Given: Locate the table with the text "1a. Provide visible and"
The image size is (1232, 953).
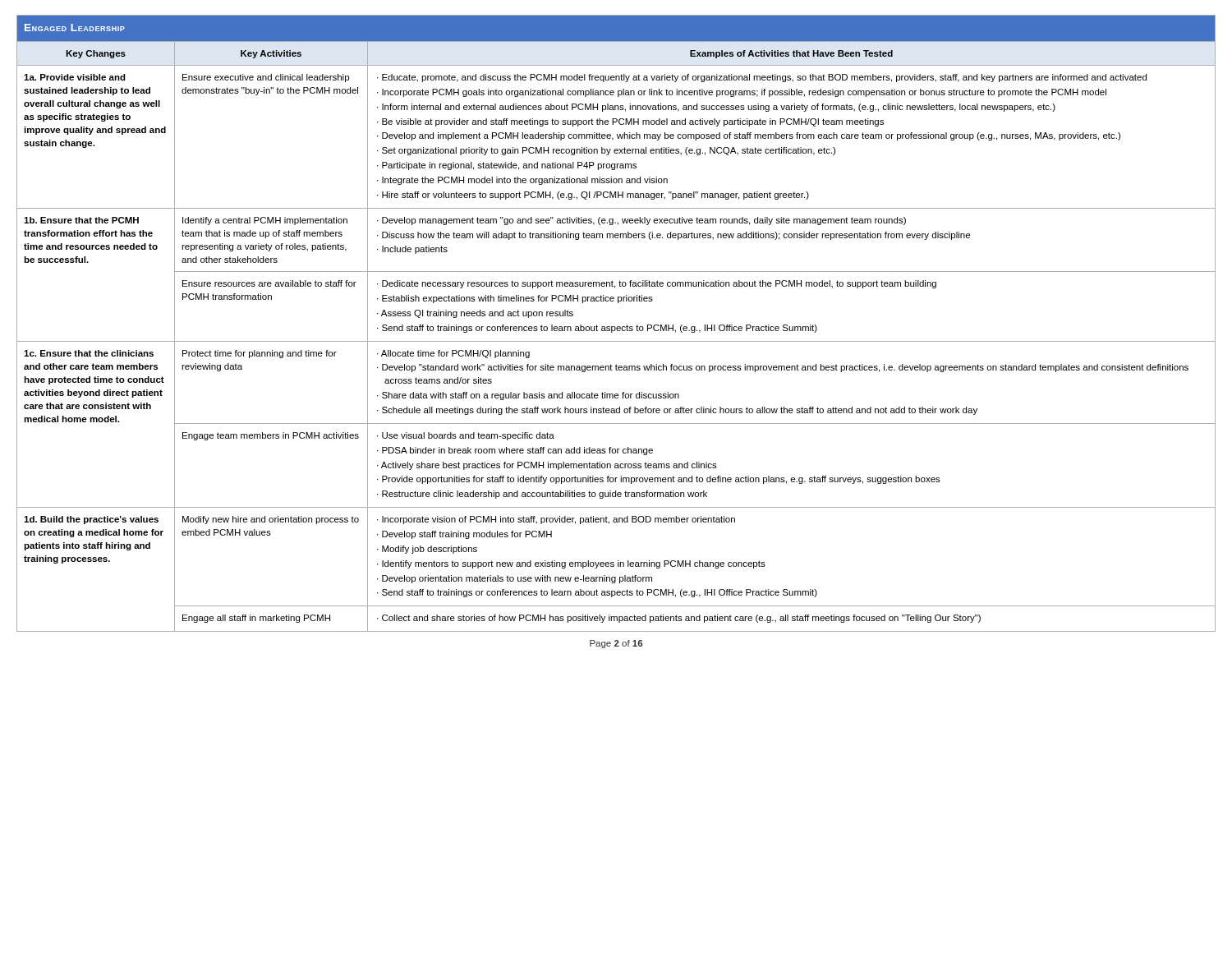Looking at the screenshot, I should [616, 323].
